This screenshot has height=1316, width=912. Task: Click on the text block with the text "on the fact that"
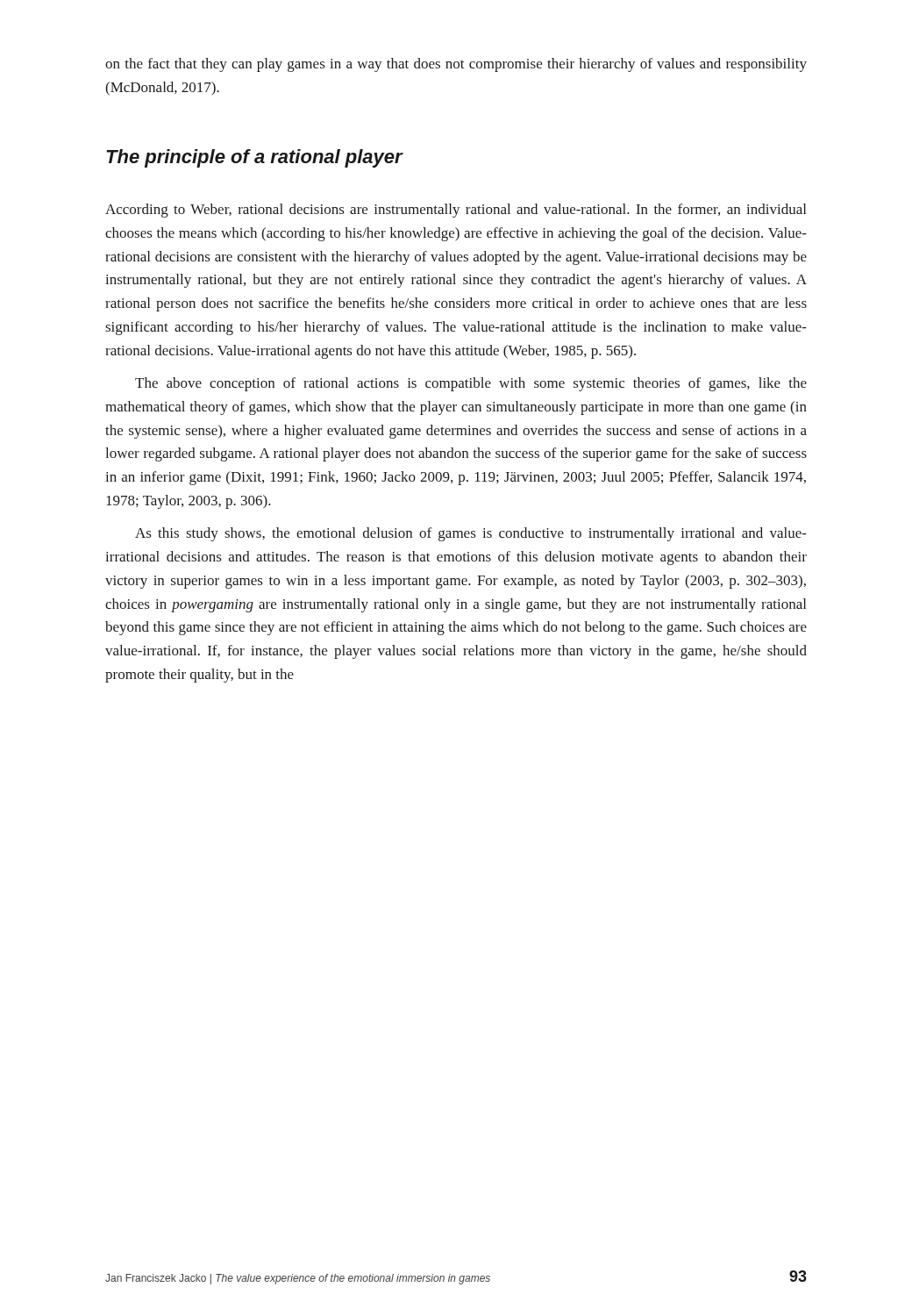pos(456,75)
